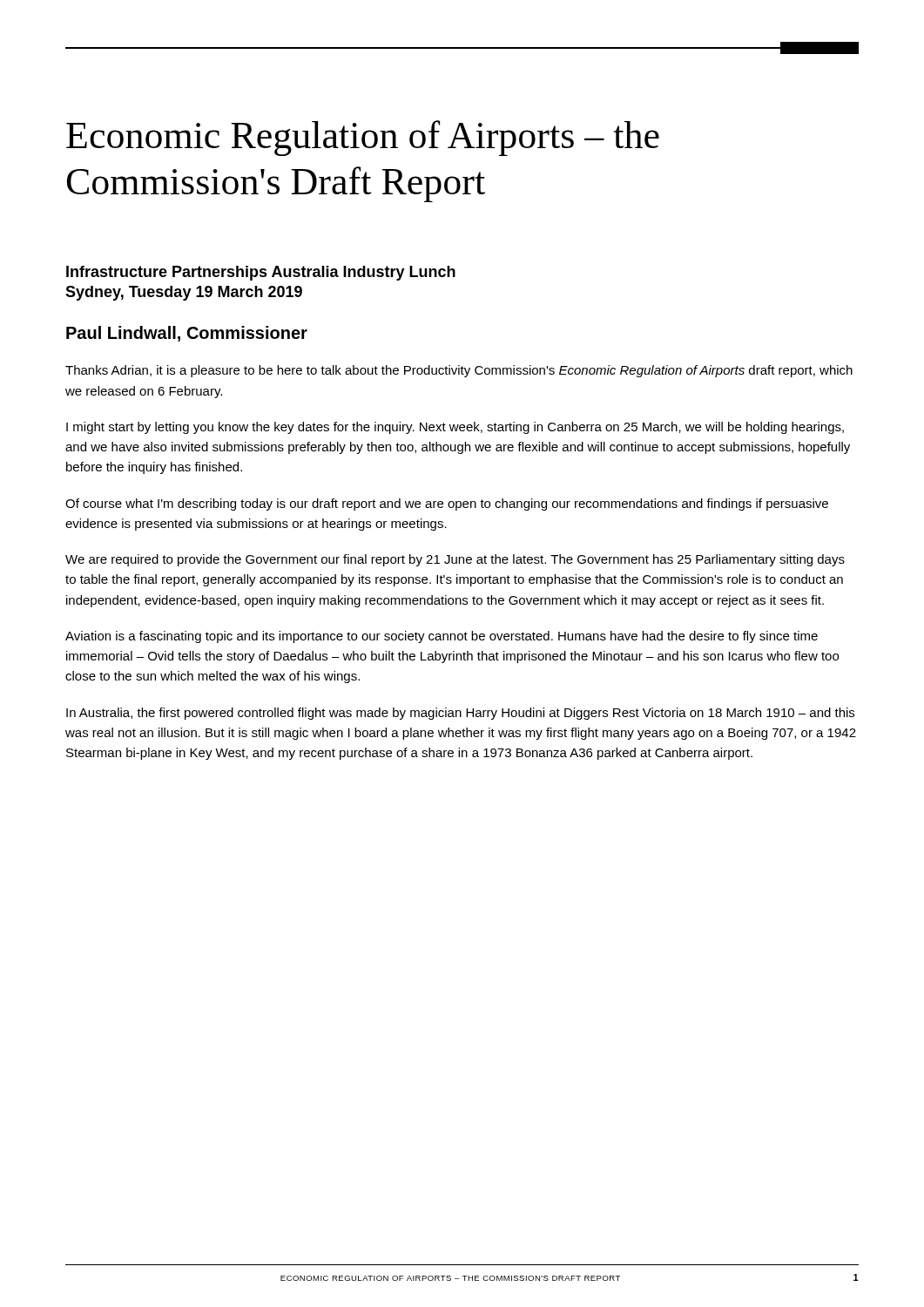Locate the text "Paul Lindwall, Commissioner"
Screen dimensions: 1307x924
click(186, 333)
